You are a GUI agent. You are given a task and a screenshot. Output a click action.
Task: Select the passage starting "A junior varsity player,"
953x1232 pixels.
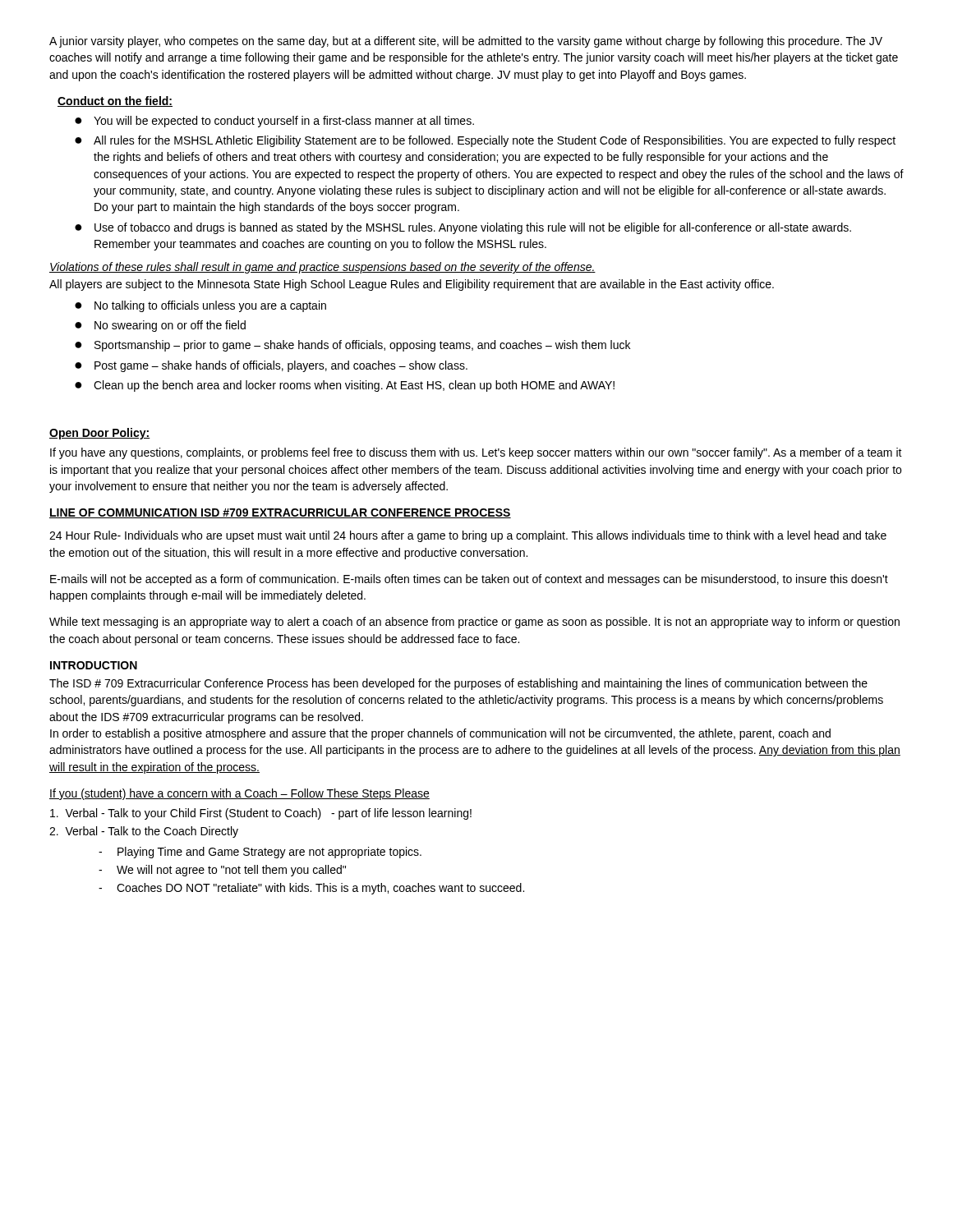(x=474, y=58)
